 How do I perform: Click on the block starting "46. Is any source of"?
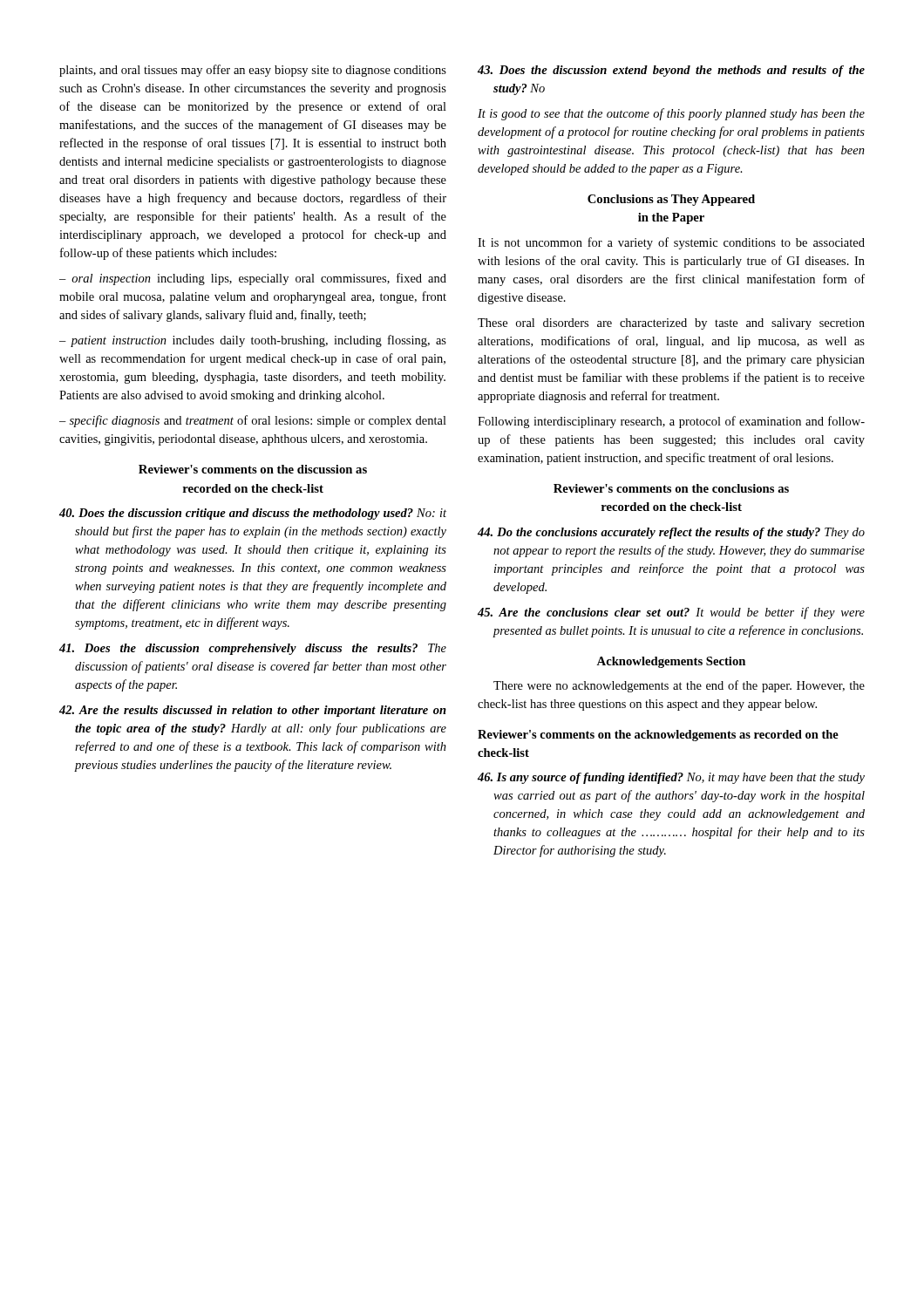(x=671, y=814)
